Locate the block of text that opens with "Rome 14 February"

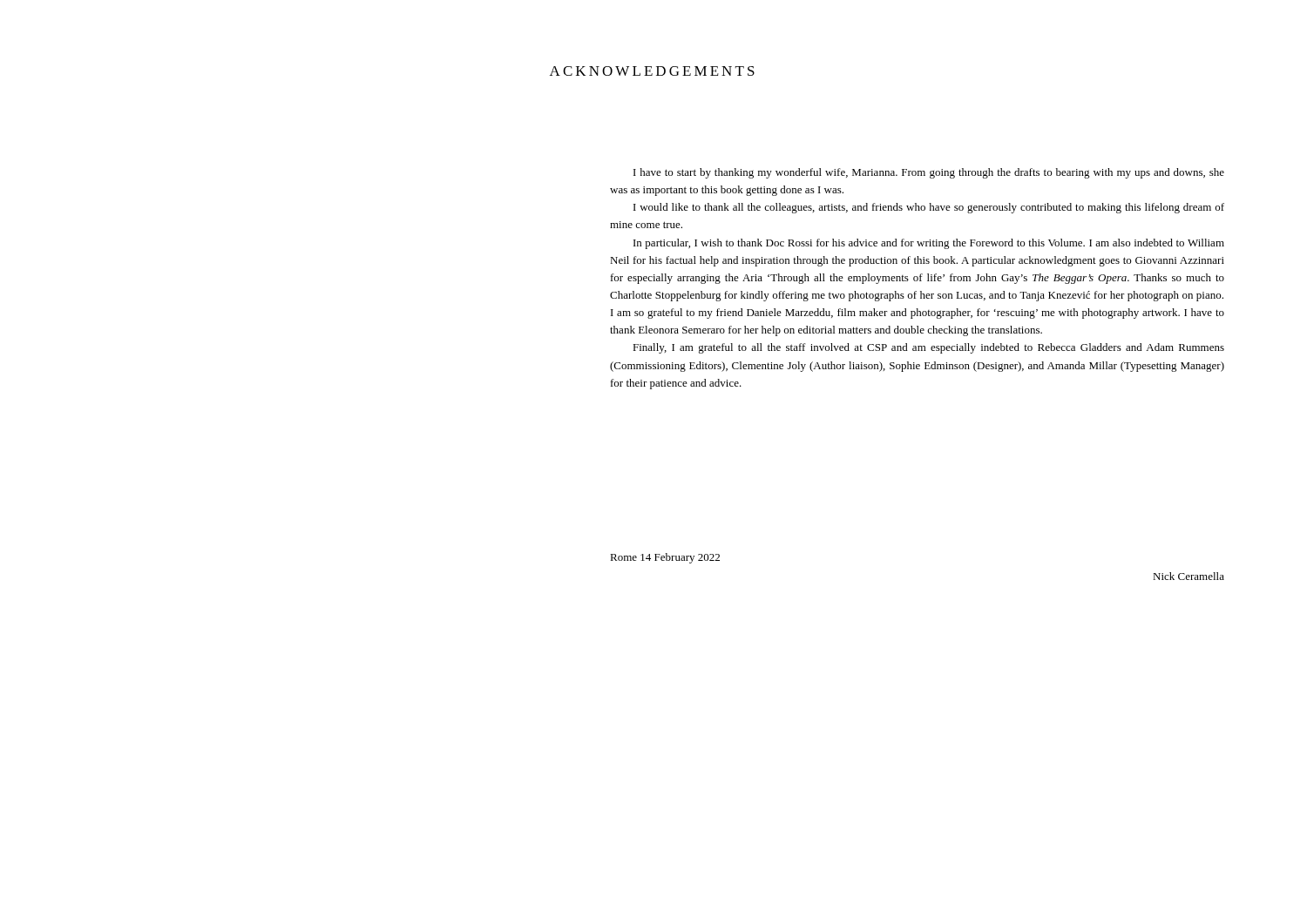pos(665,557)
